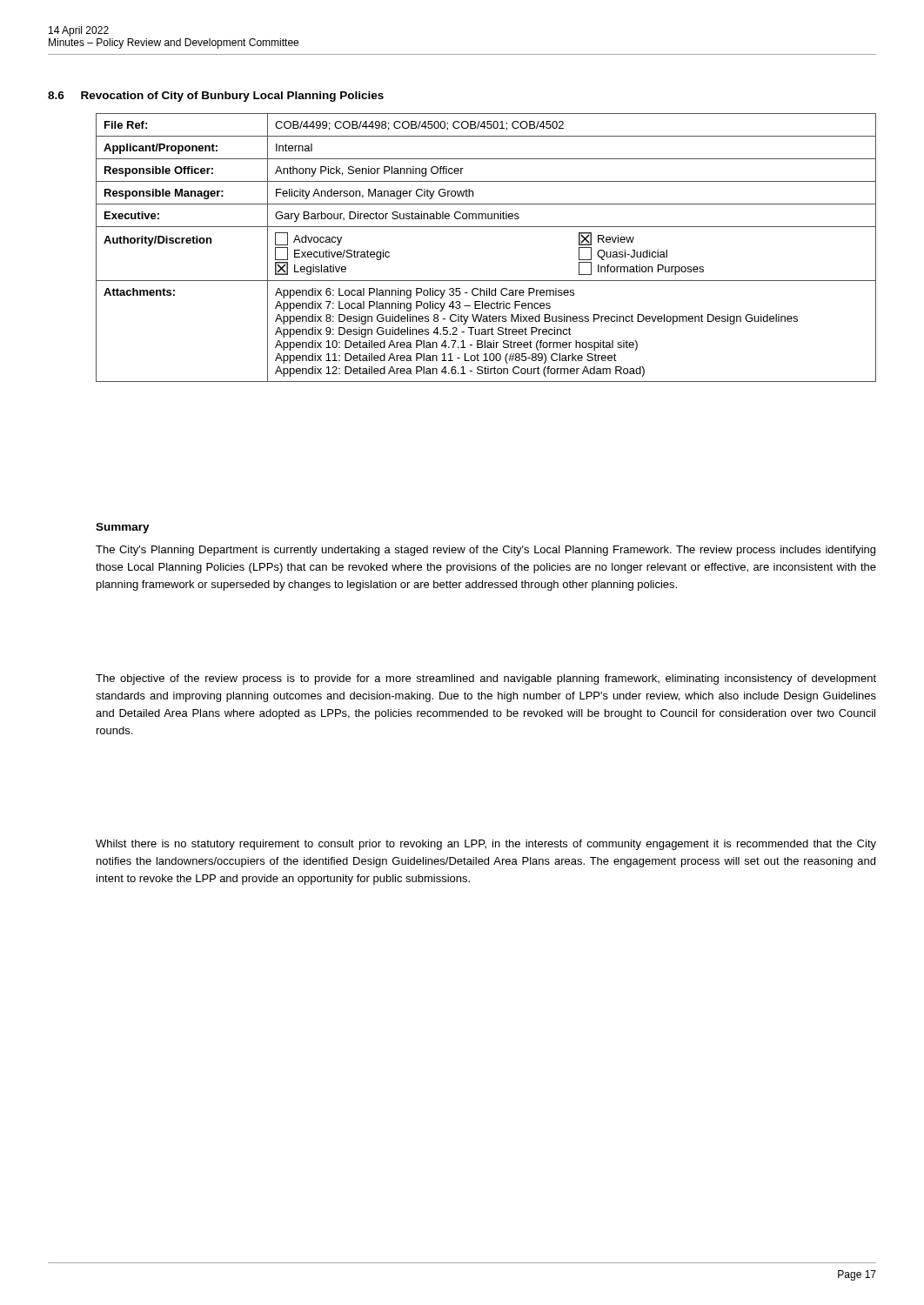Point to the block beginning "Whilst there is no statutory"
924x1305 pixels.
(x=486, y=861)
